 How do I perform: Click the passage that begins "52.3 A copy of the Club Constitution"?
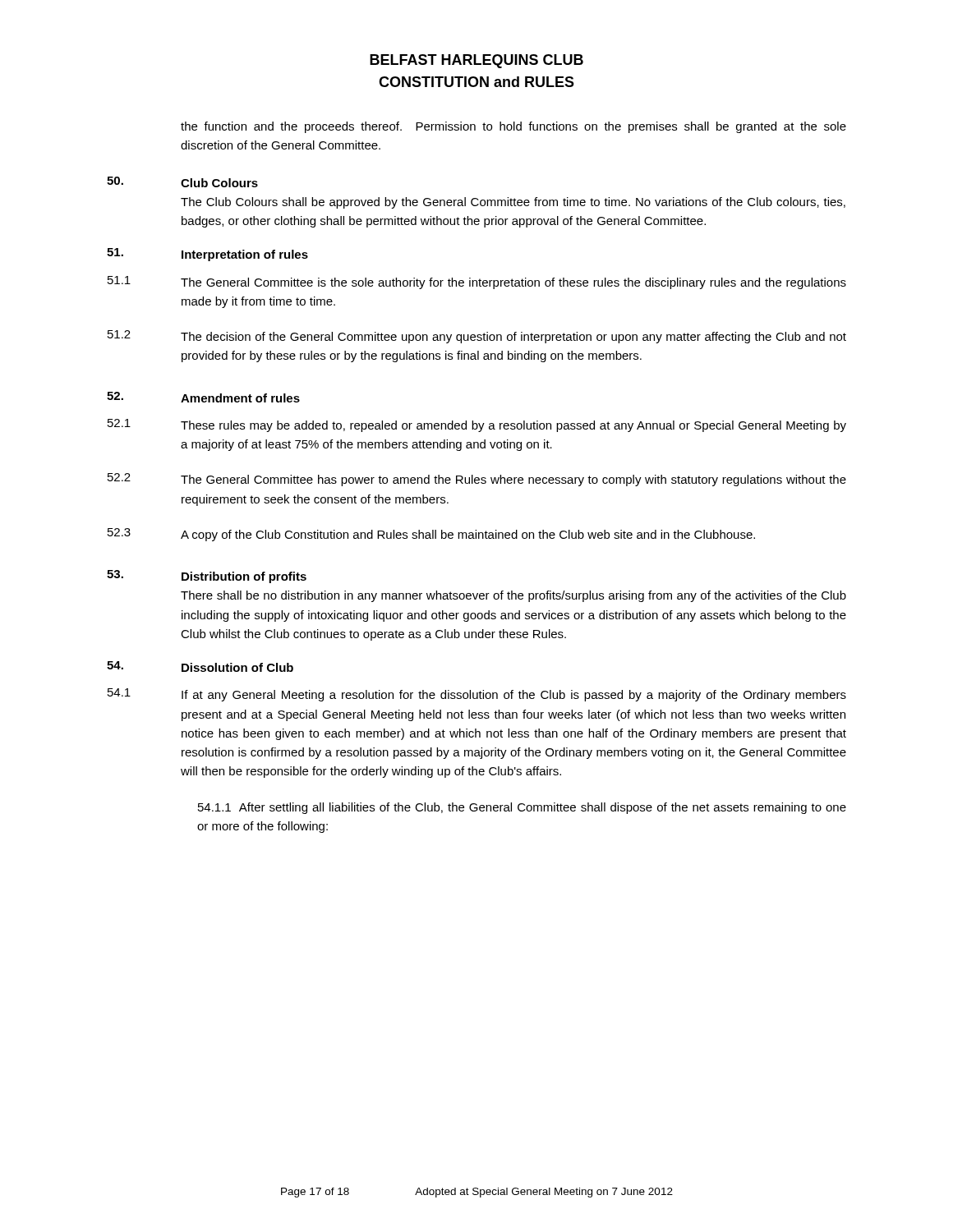(x=476, y=534)
